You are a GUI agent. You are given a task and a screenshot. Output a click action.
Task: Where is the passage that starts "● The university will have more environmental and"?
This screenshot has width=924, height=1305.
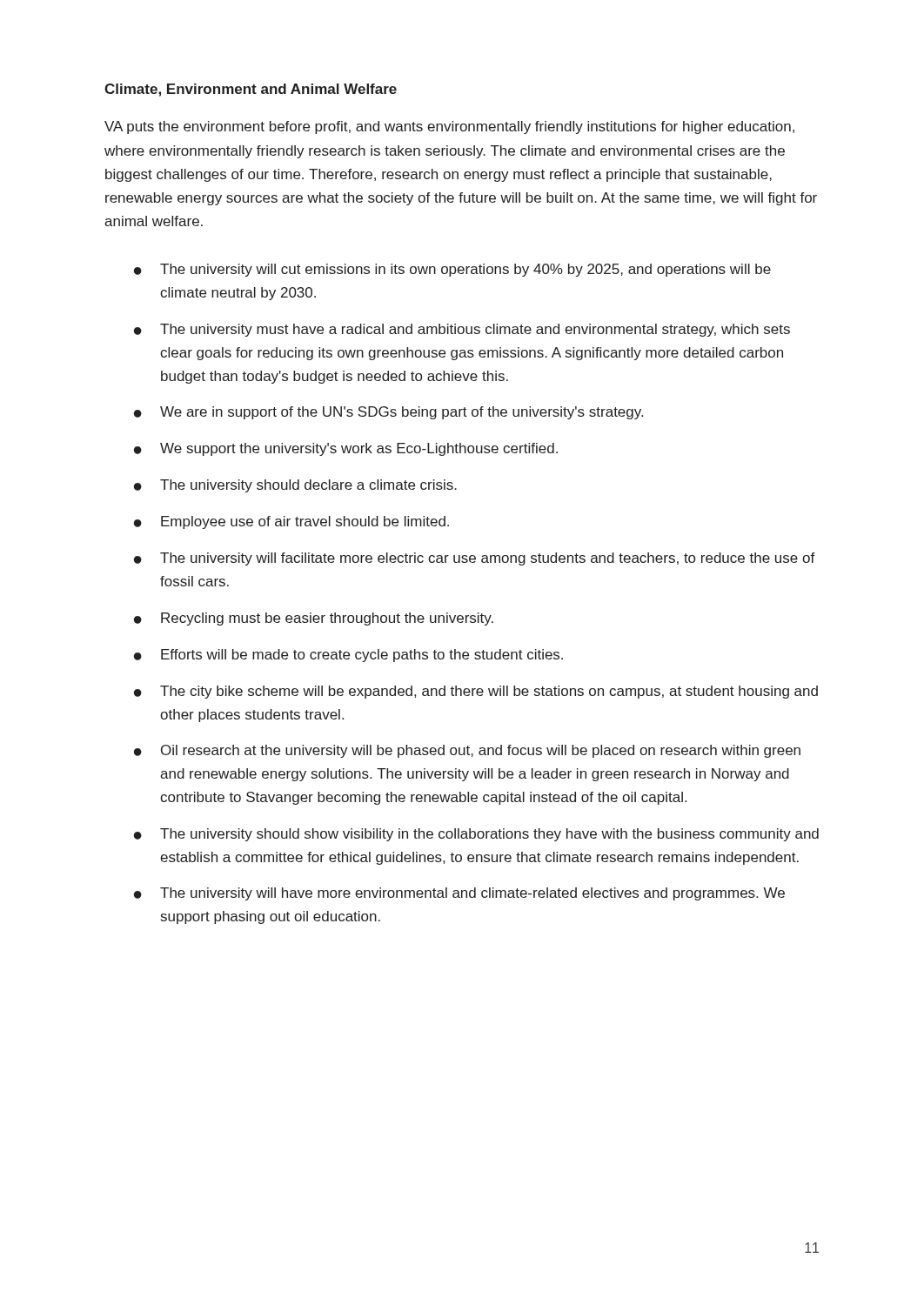476,905
